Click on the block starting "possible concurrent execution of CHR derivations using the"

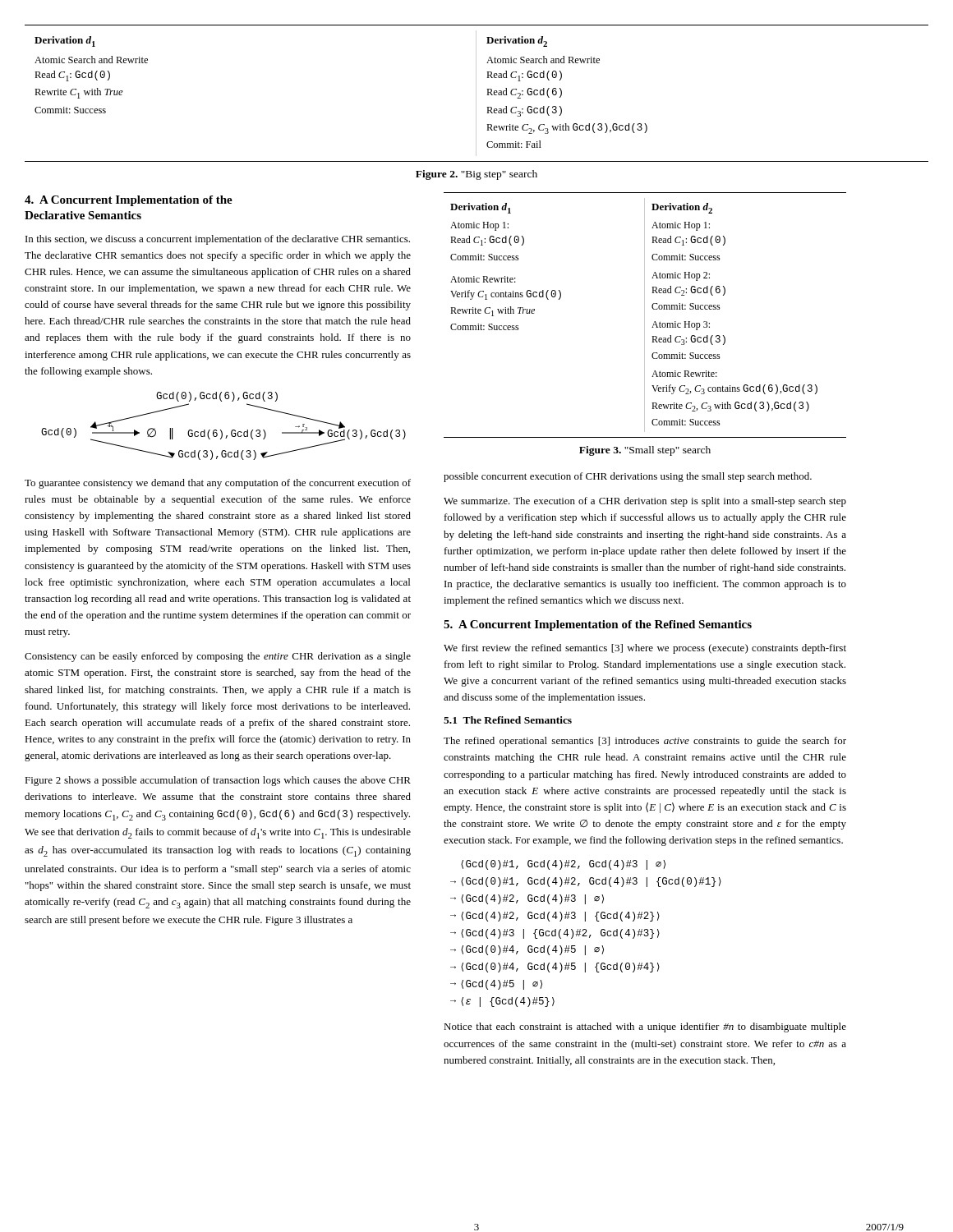coord(628,476)
